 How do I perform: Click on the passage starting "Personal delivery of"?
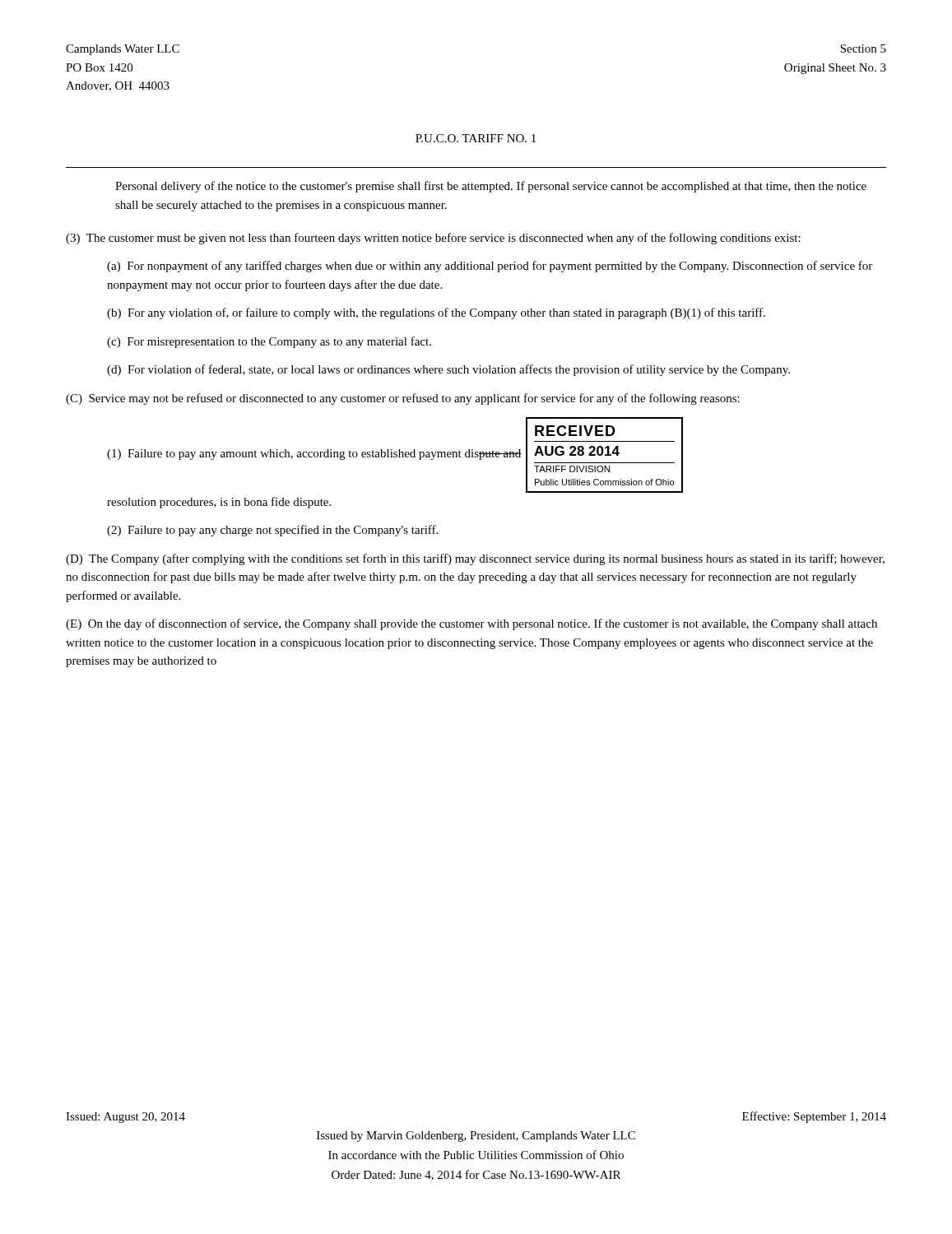click(x=491, y=195)
